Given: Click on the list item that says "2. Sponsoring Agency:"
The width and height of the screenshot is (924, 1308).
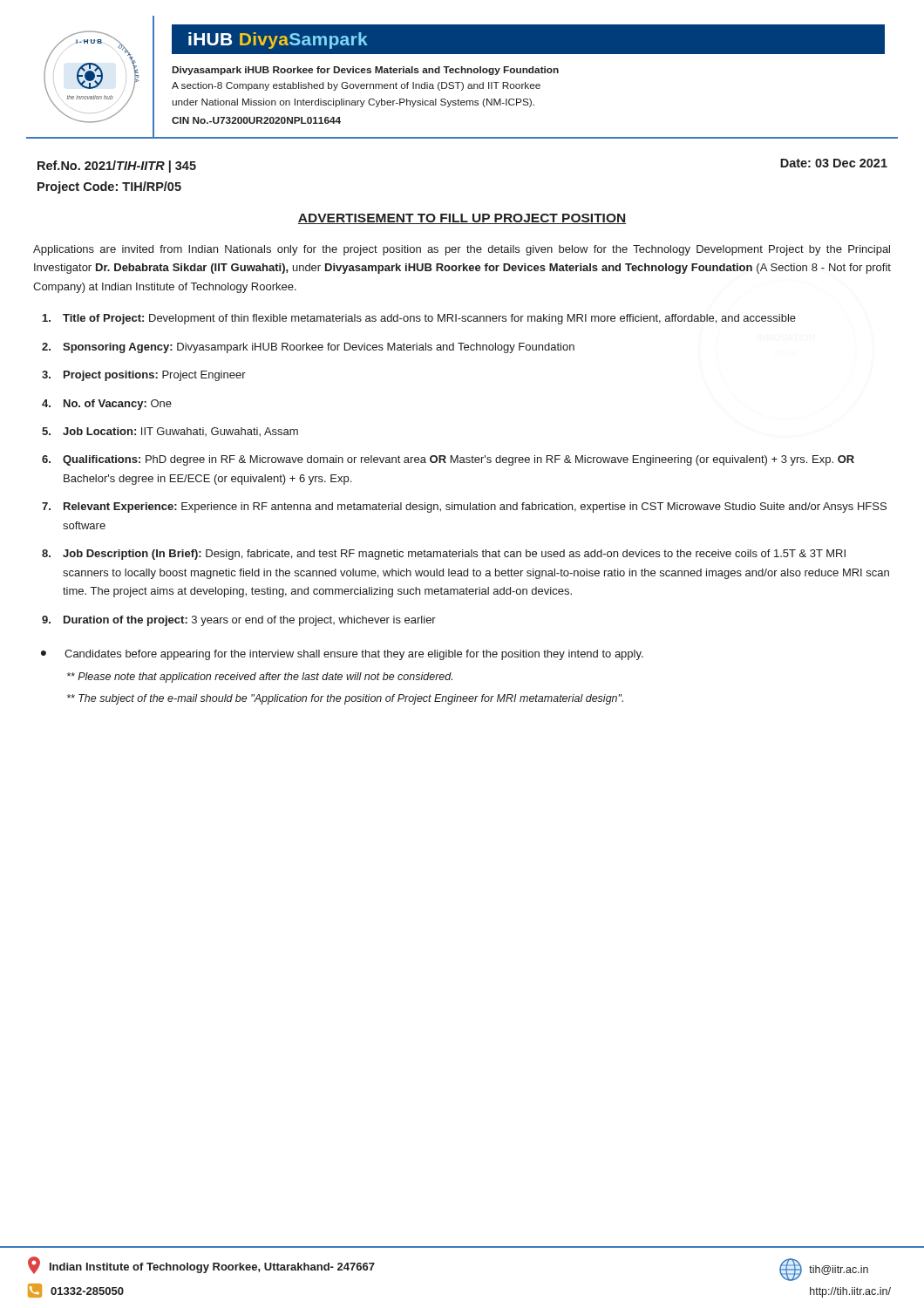Looking at the screenshot, I should click(x=308, y=347).
